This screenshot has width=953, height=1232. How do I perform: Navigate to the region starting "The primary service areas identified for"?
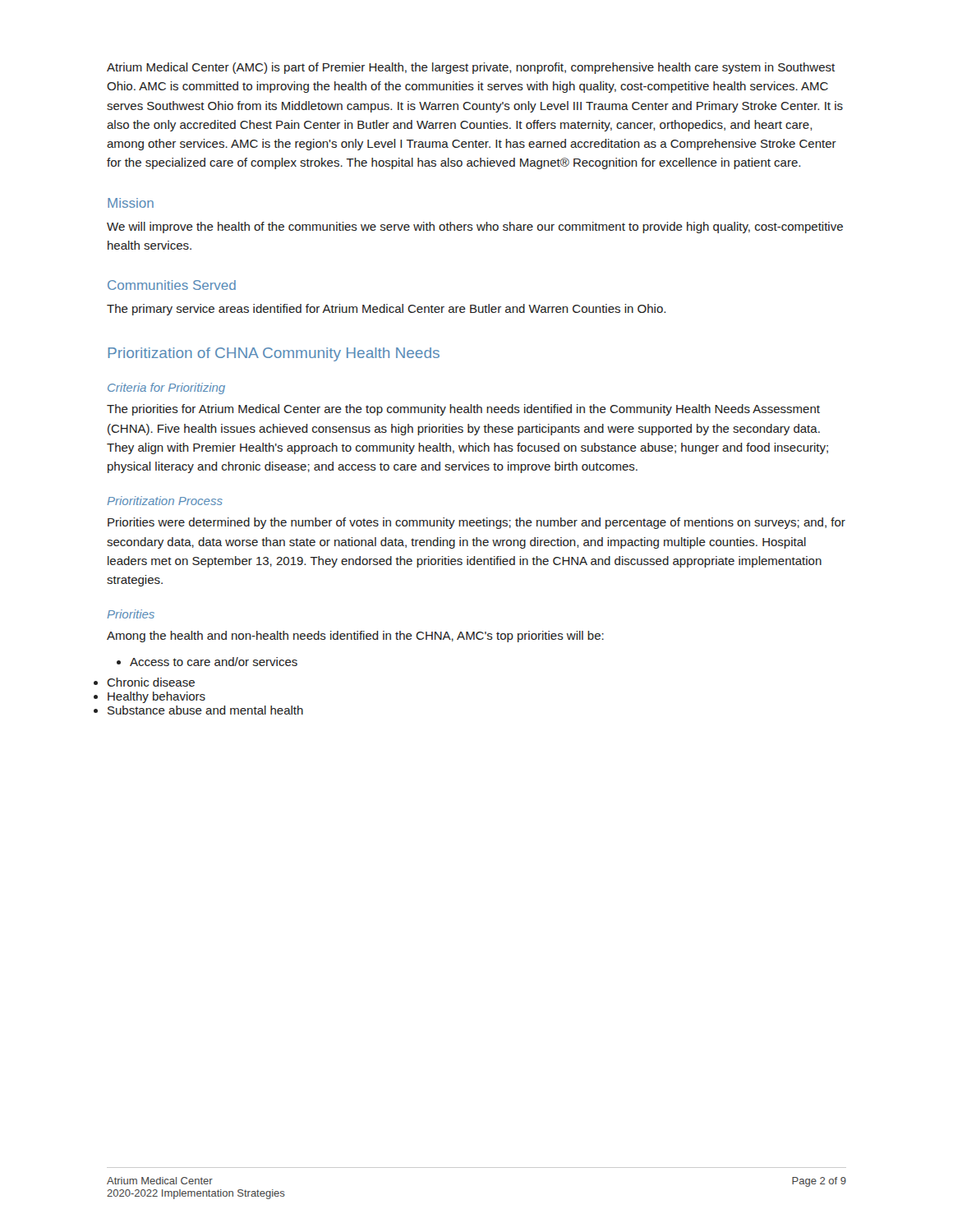point(476,309)
